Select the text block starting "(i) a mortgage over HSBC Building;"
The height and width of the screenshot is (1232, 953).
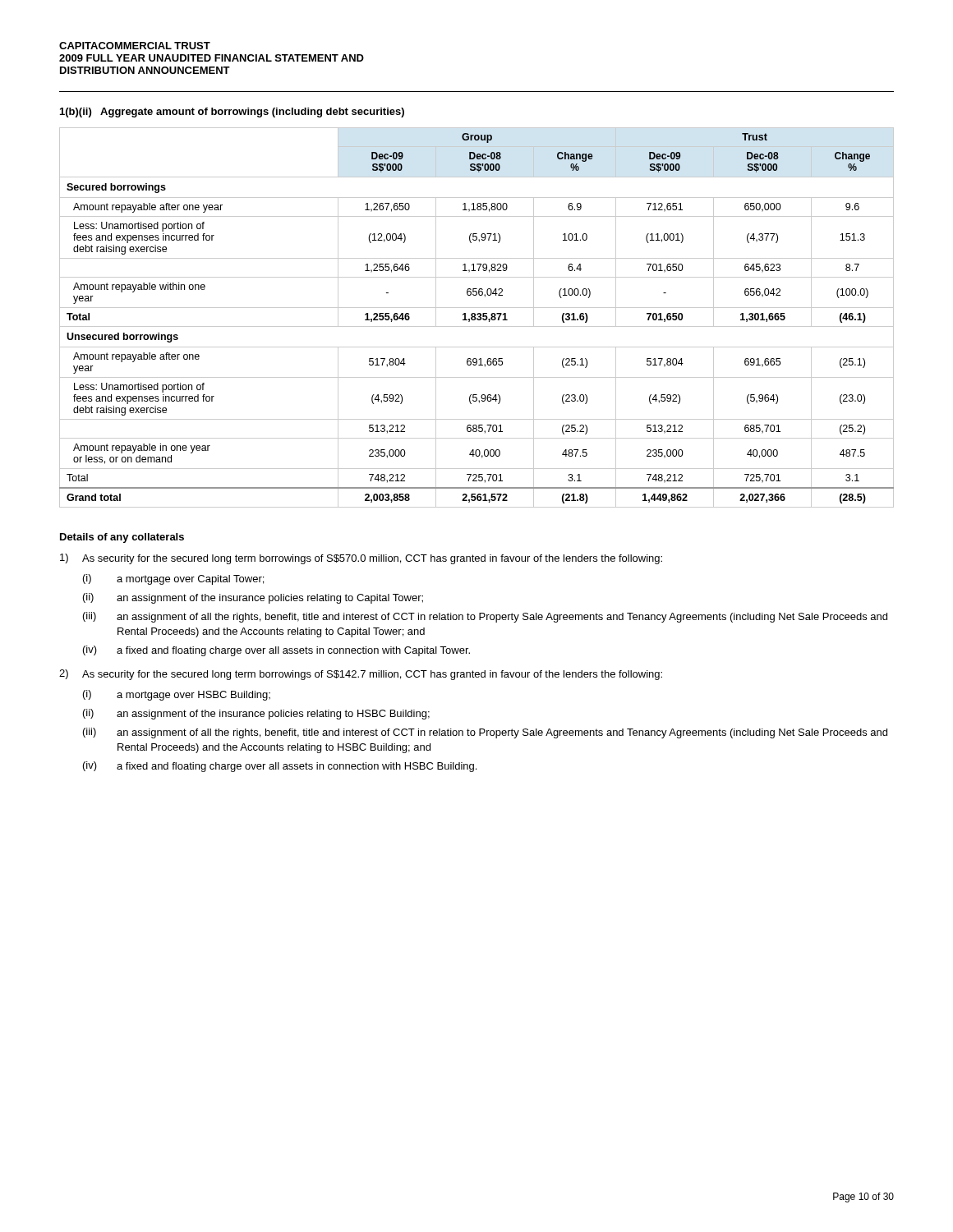click(x=177, y=695)
